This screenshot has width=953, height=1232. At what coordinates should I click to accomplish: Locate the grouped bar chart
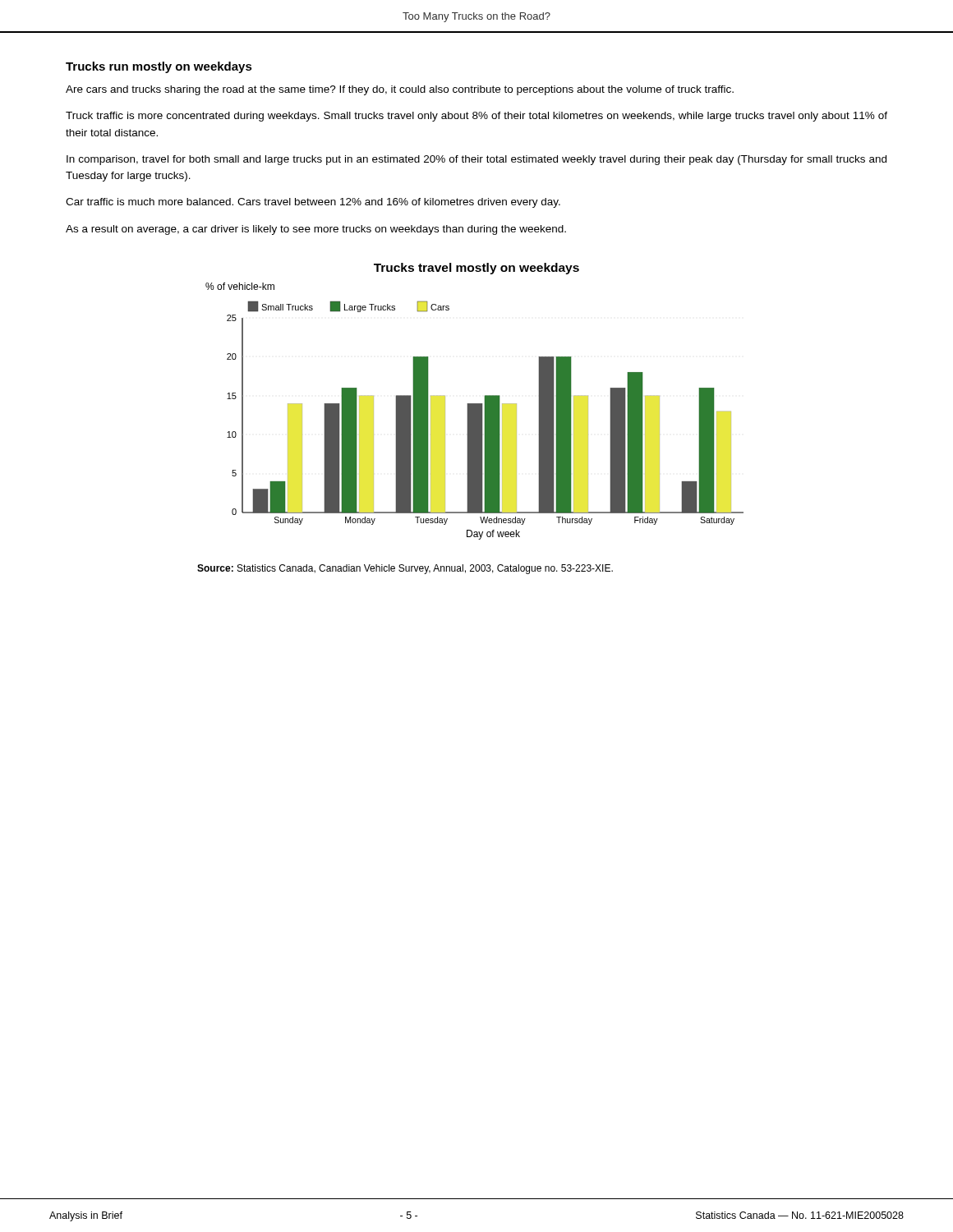pyautogui.click(x=476, y=418)
